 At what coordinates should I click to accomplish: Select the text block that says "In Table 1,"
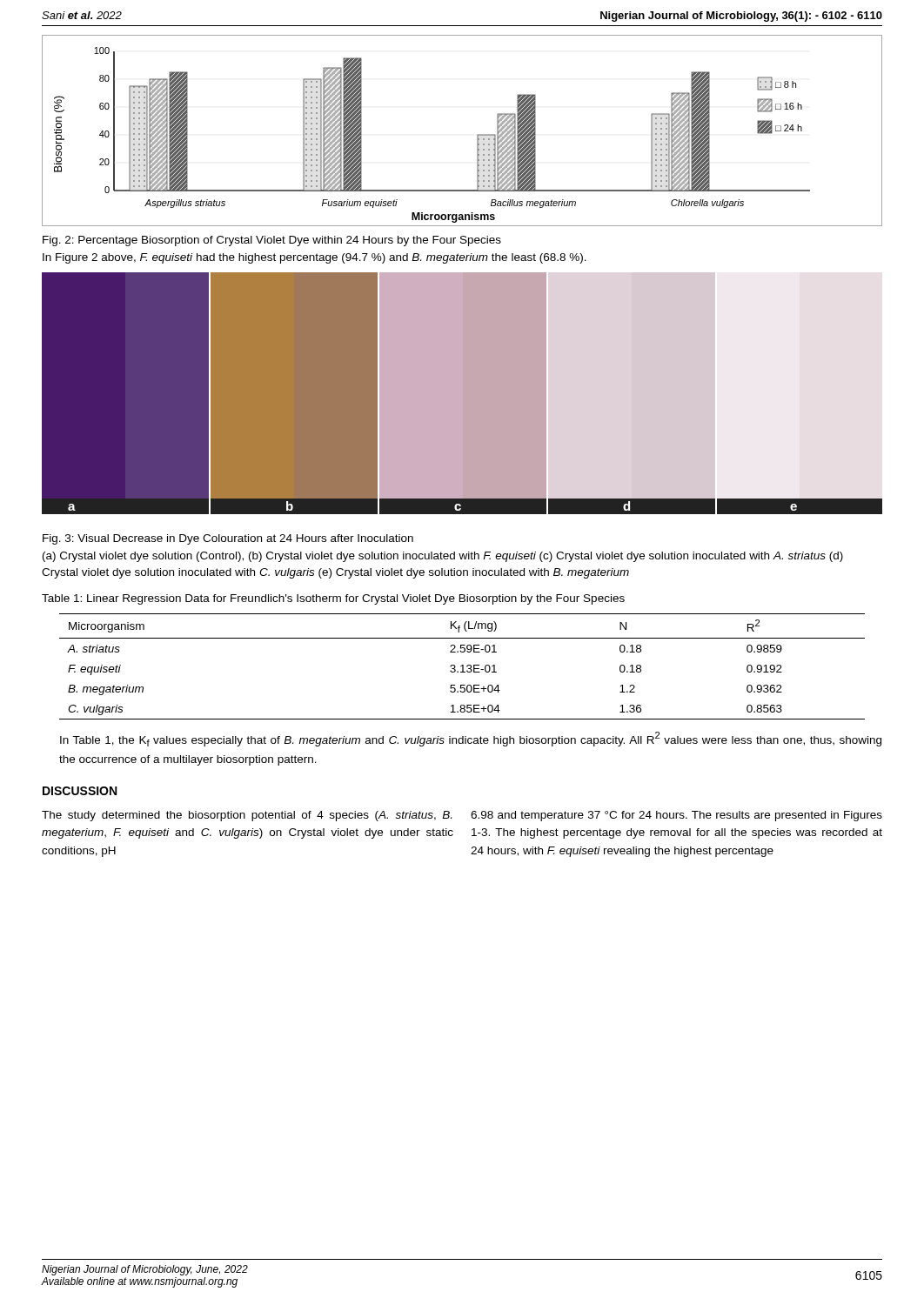pos(471,748)
